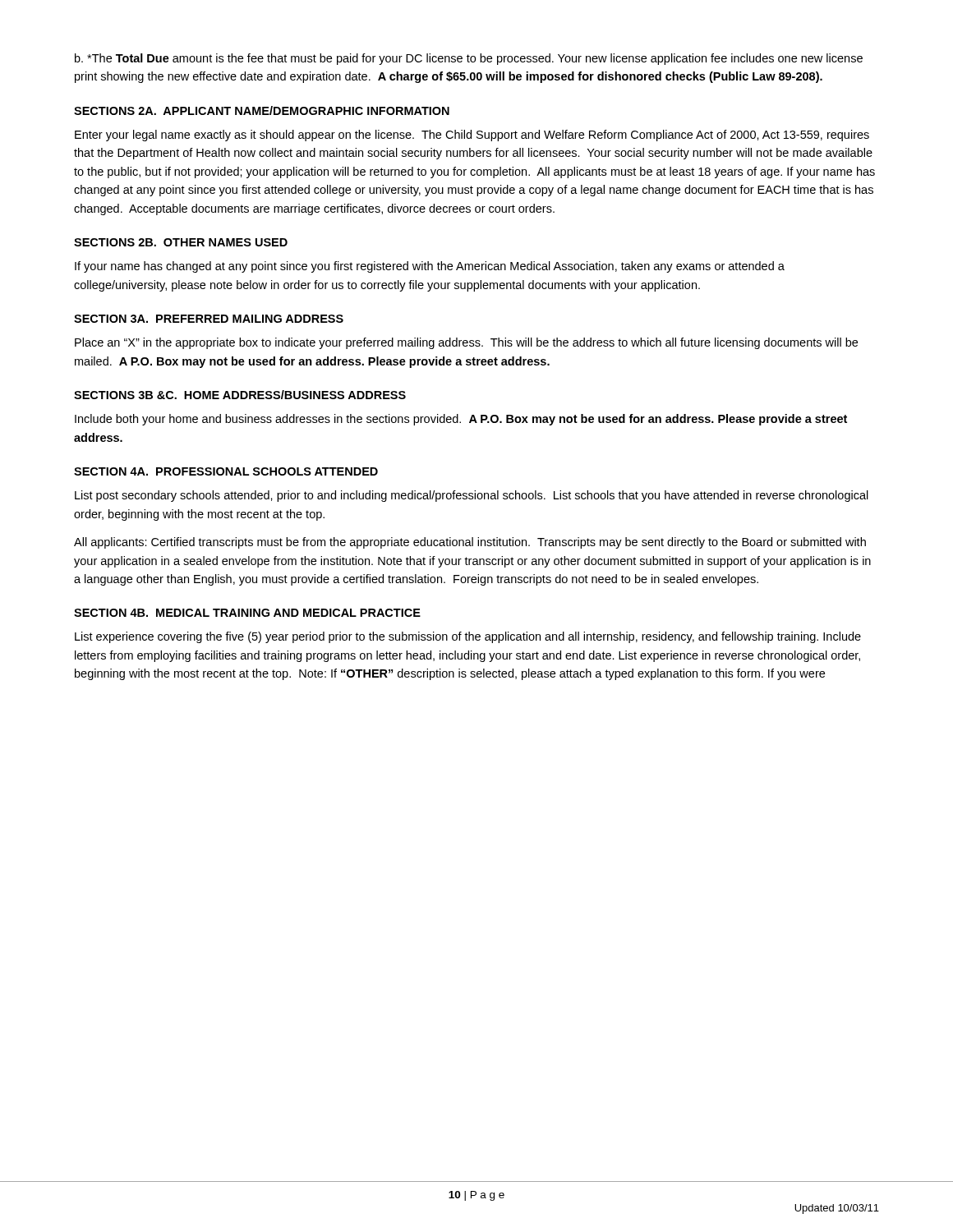Select the text block starting "Include both your home and business addresses"
The height and width of the screenshot is (1232, 953).
pyautogui.click(x=461, y=428)
